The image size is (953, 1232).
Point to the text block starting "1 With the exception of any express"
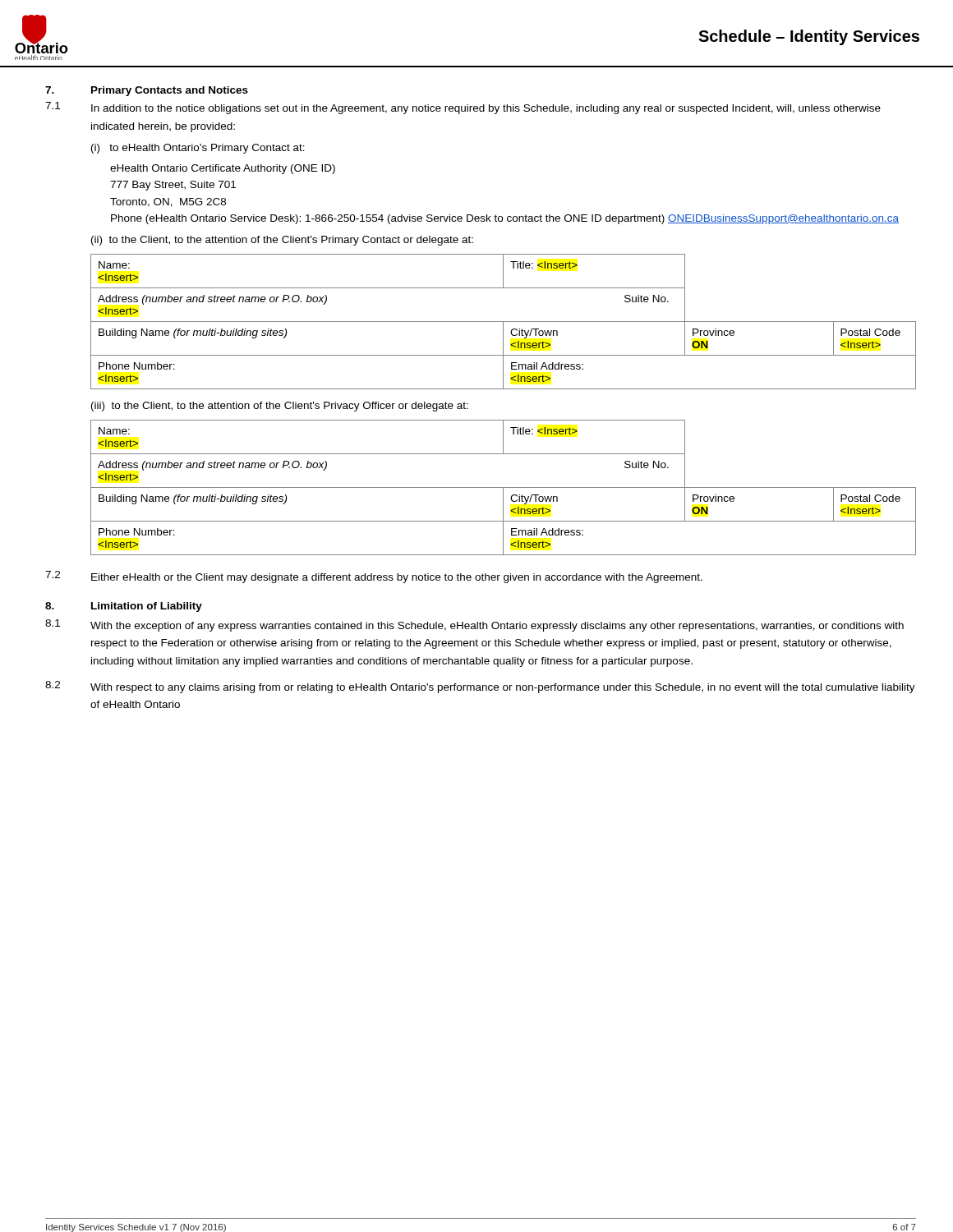point(481,643)
